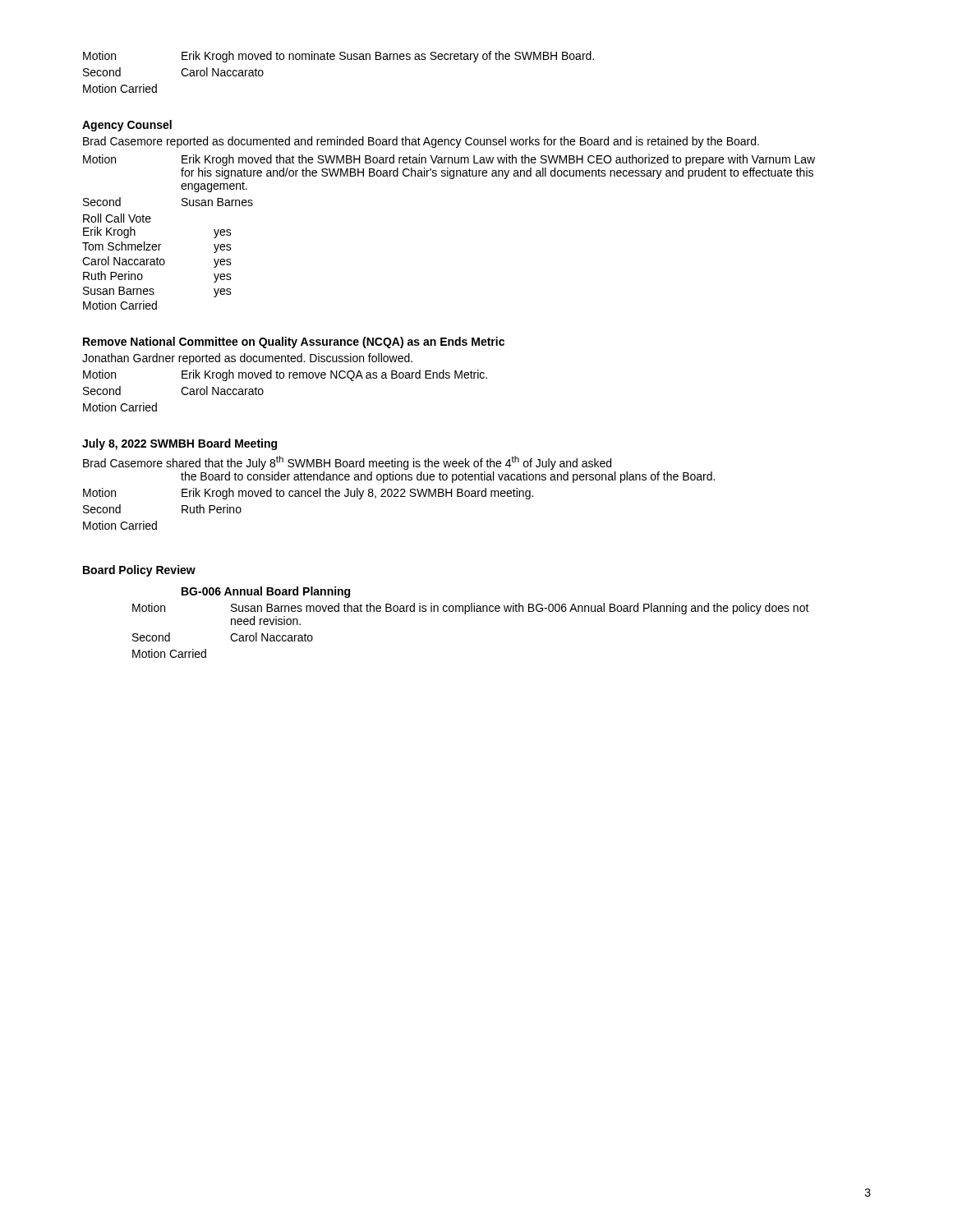Click where it says "Agency Counsel"
The width and height of the screenshot is (953, 1232).
[127, 125]
